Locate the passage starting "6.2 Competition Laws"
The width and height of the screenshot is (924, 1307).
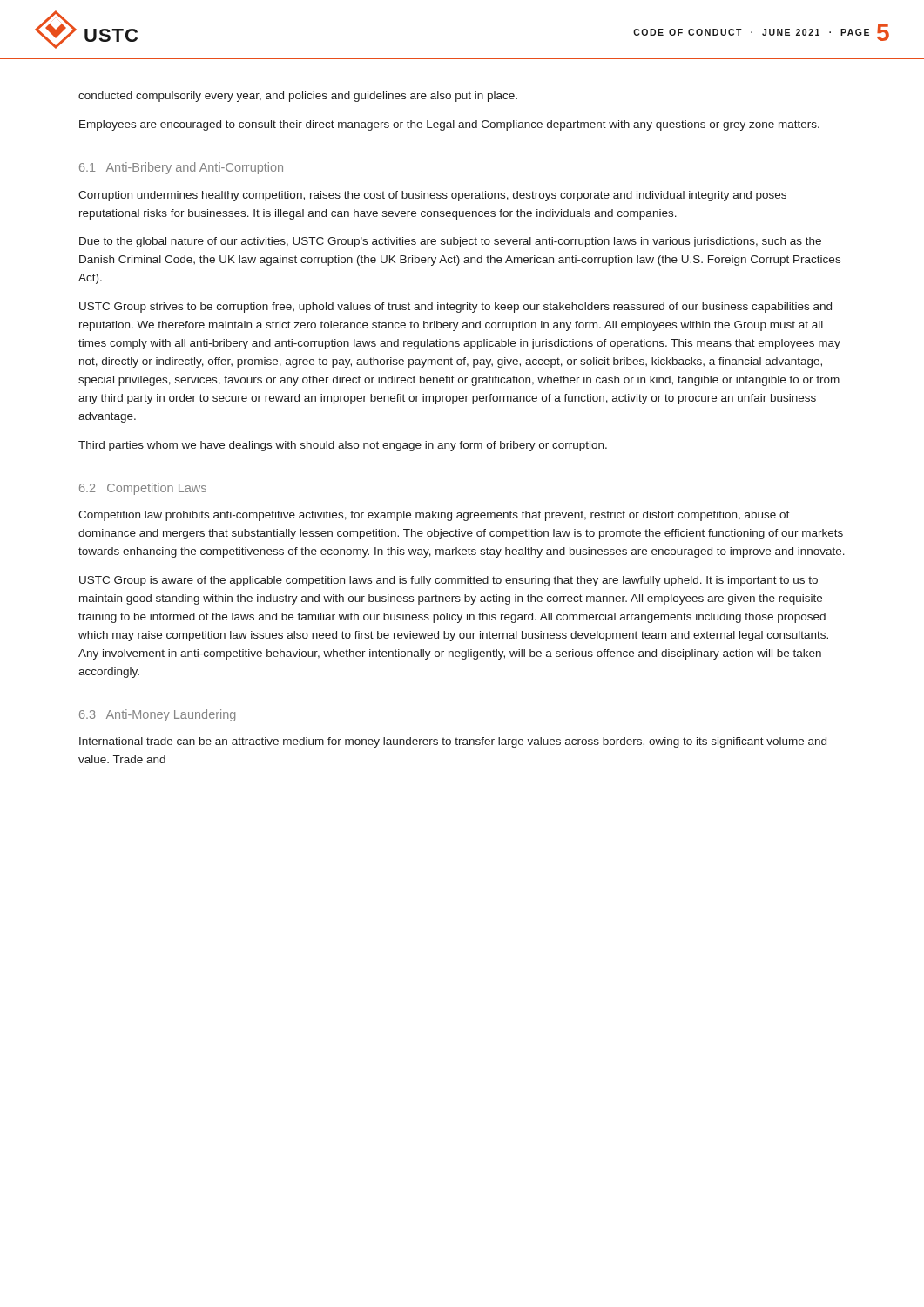click(143, 488)
